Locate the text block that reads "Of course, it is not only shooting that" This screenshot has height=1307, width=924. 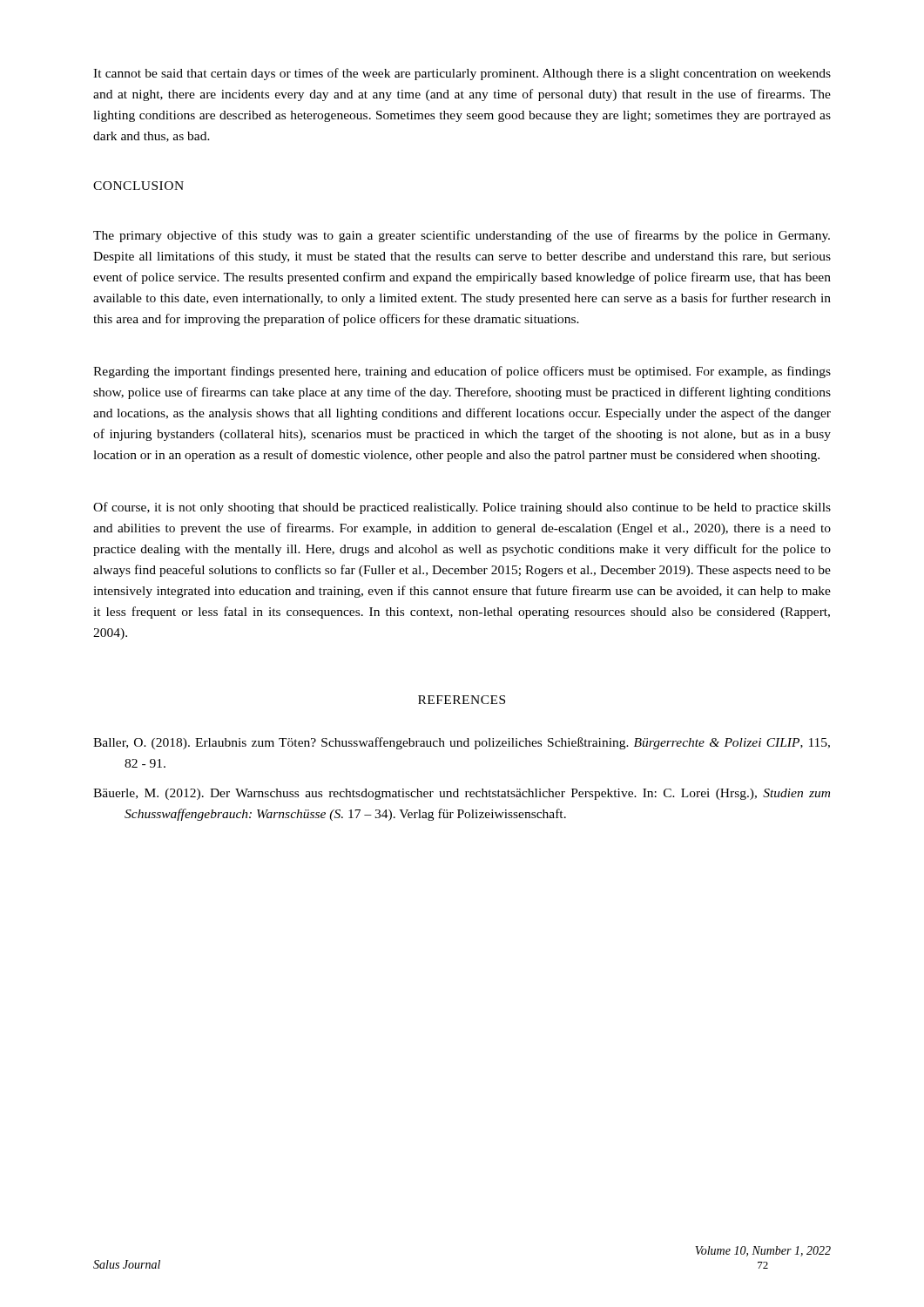point(462,570)
